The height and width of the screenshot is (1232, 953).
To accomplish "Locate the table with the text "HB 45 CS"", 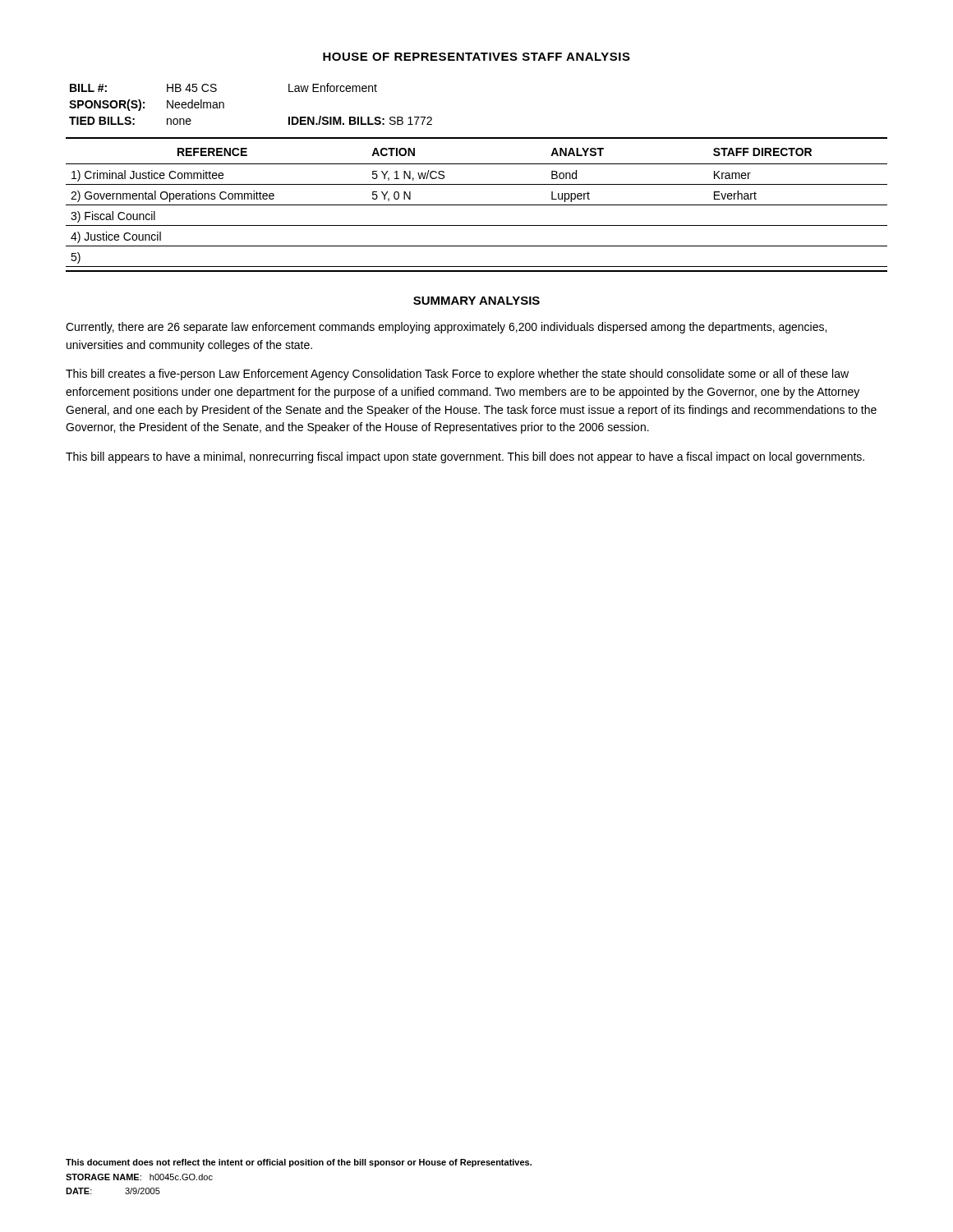I will [476, 104].
